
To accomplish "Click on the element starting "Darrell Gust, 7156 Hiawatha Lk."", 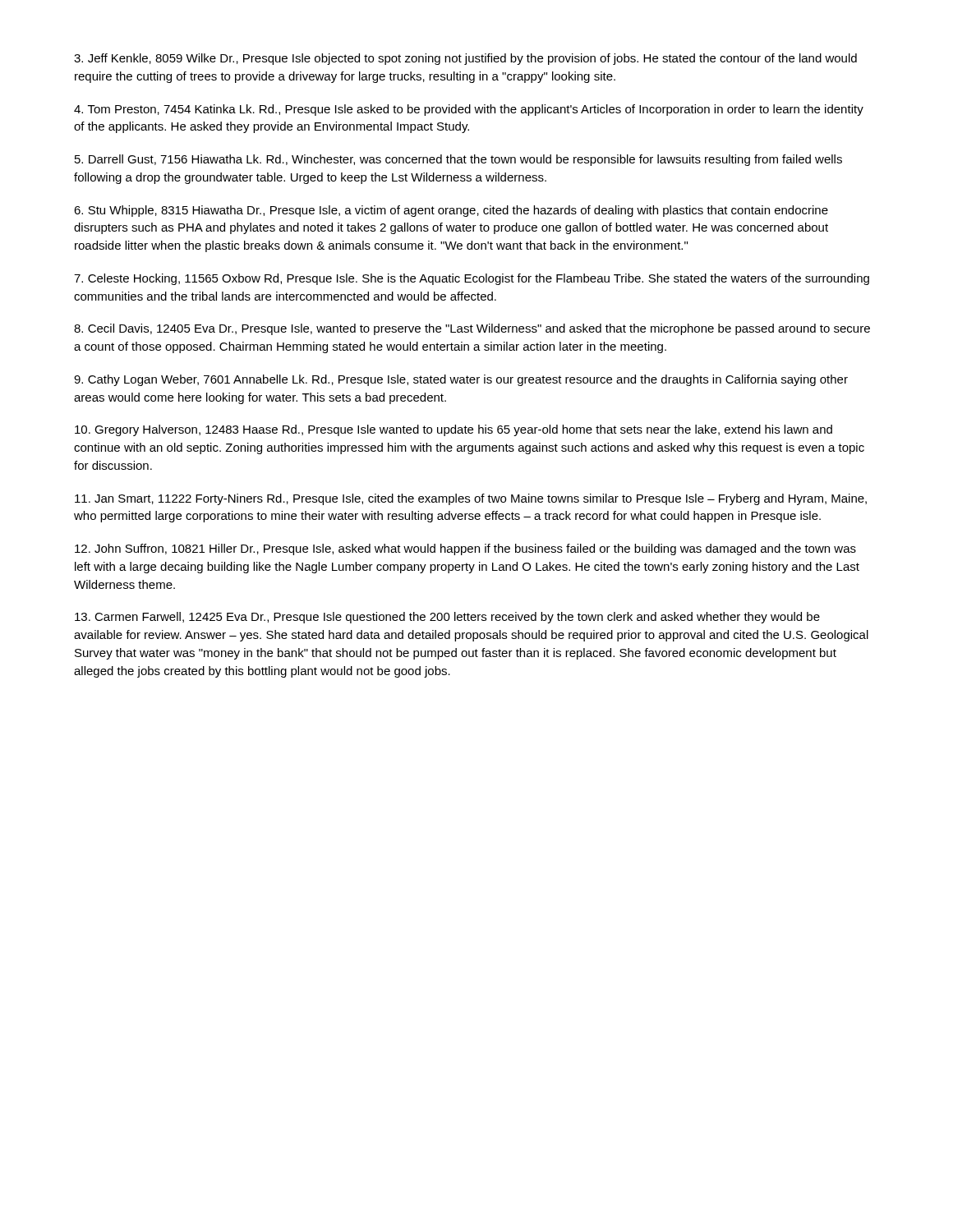I will point(458,168).
